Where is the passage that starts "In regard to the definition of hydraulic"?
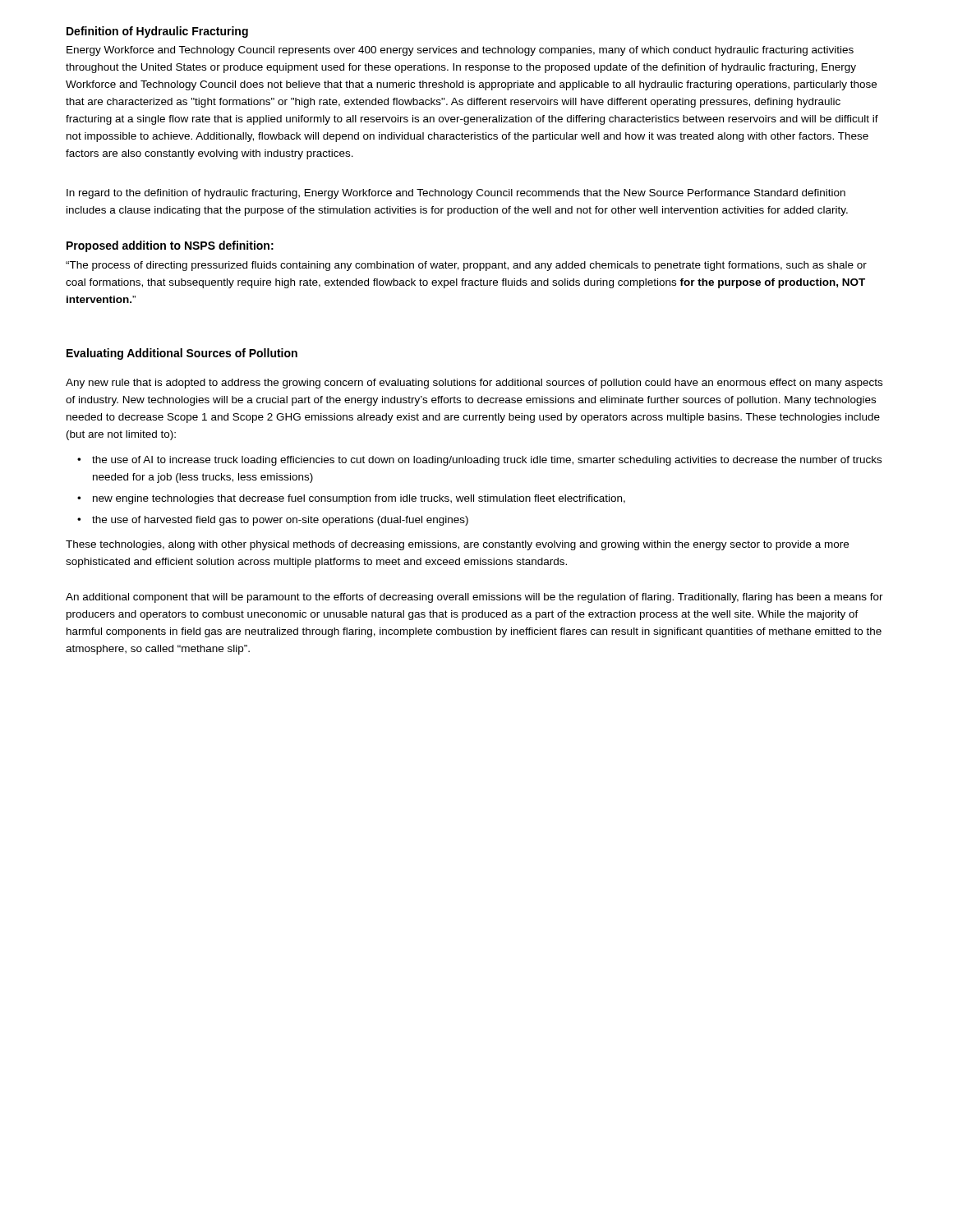 [x=457, y=202]
